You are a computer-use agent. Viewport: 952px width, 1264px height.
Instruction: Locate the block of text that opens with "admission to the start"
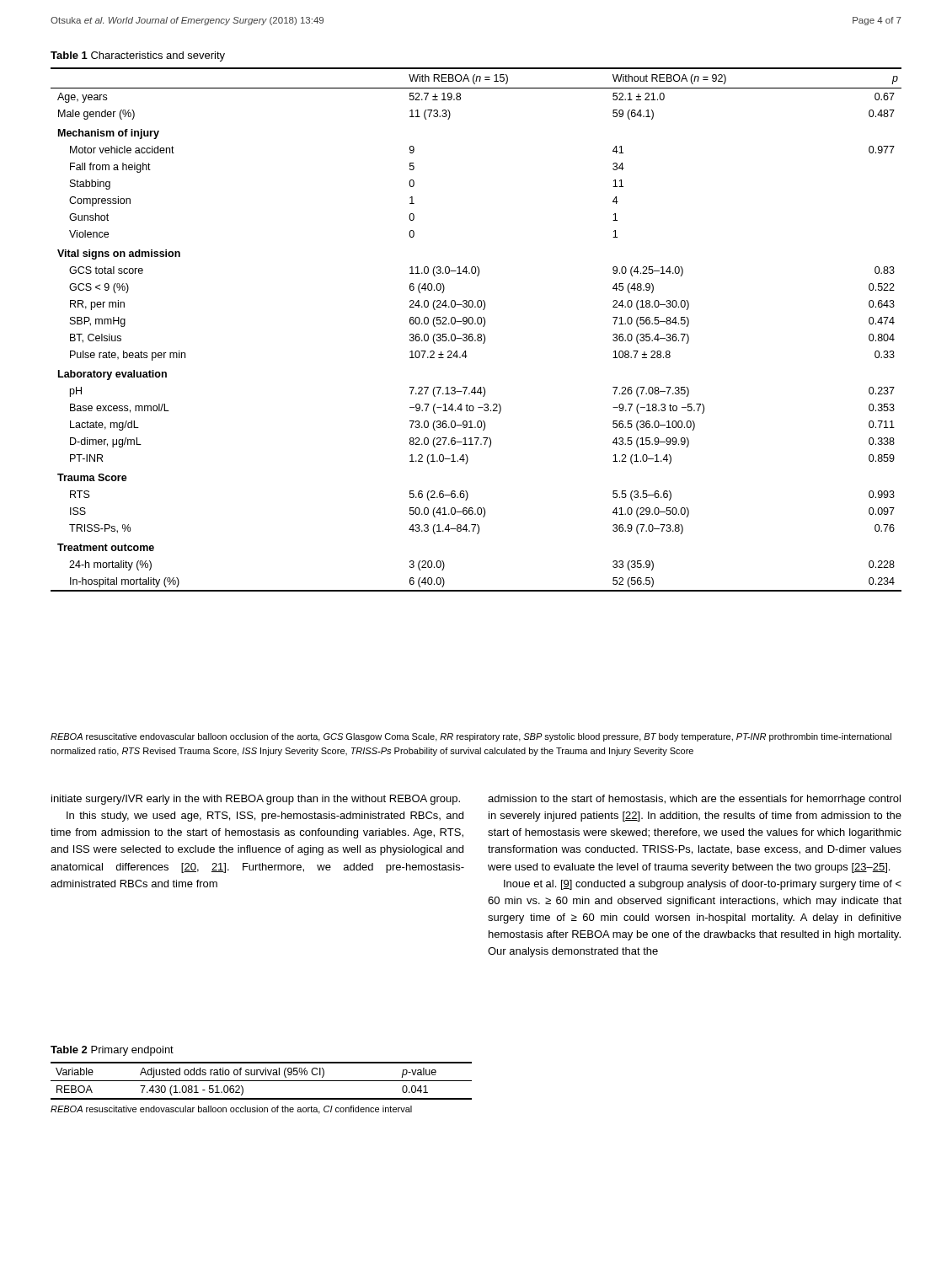695,876
